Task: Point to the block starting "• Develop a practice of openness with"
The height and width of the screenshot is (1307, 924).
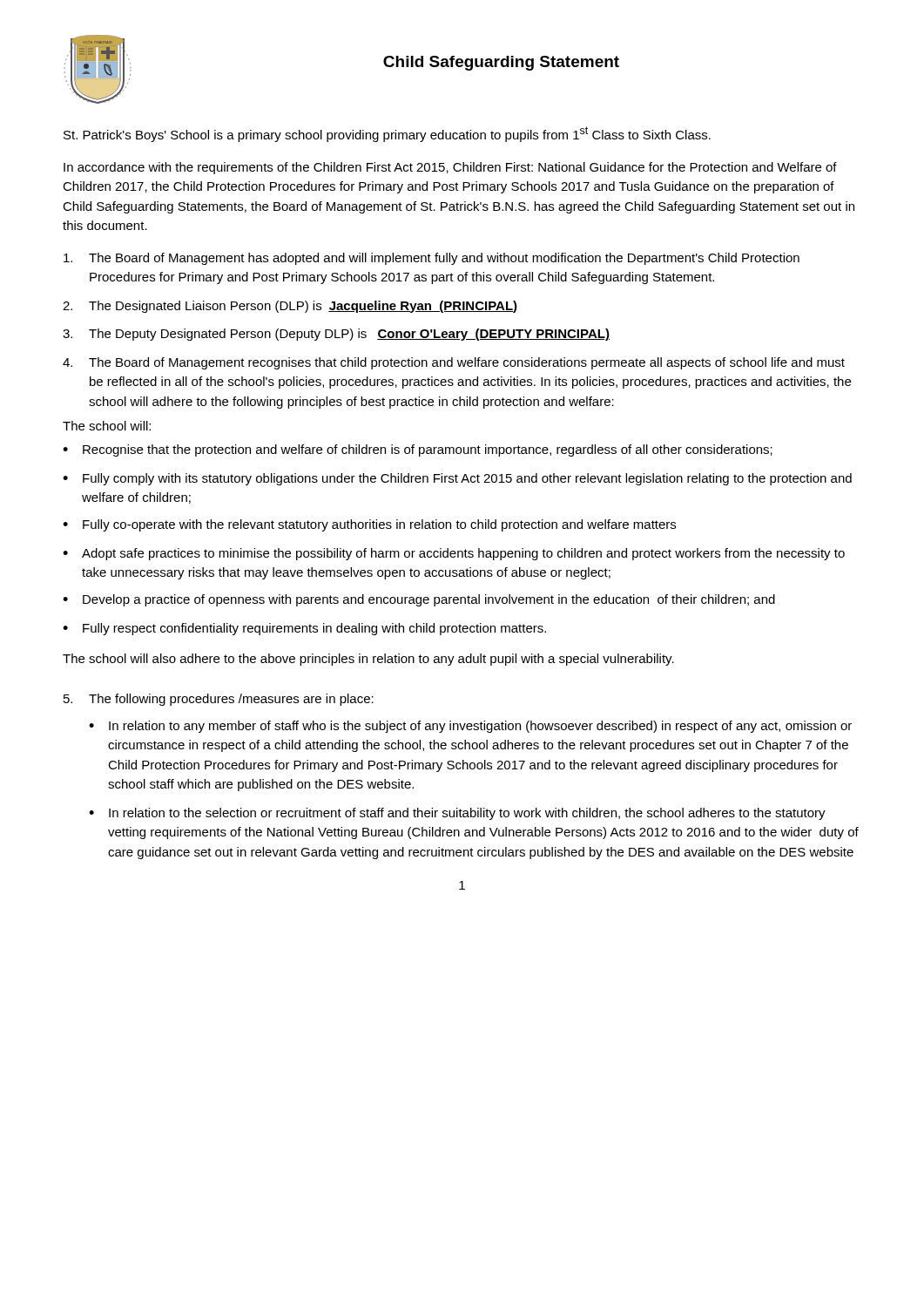Action: [462, 600]
